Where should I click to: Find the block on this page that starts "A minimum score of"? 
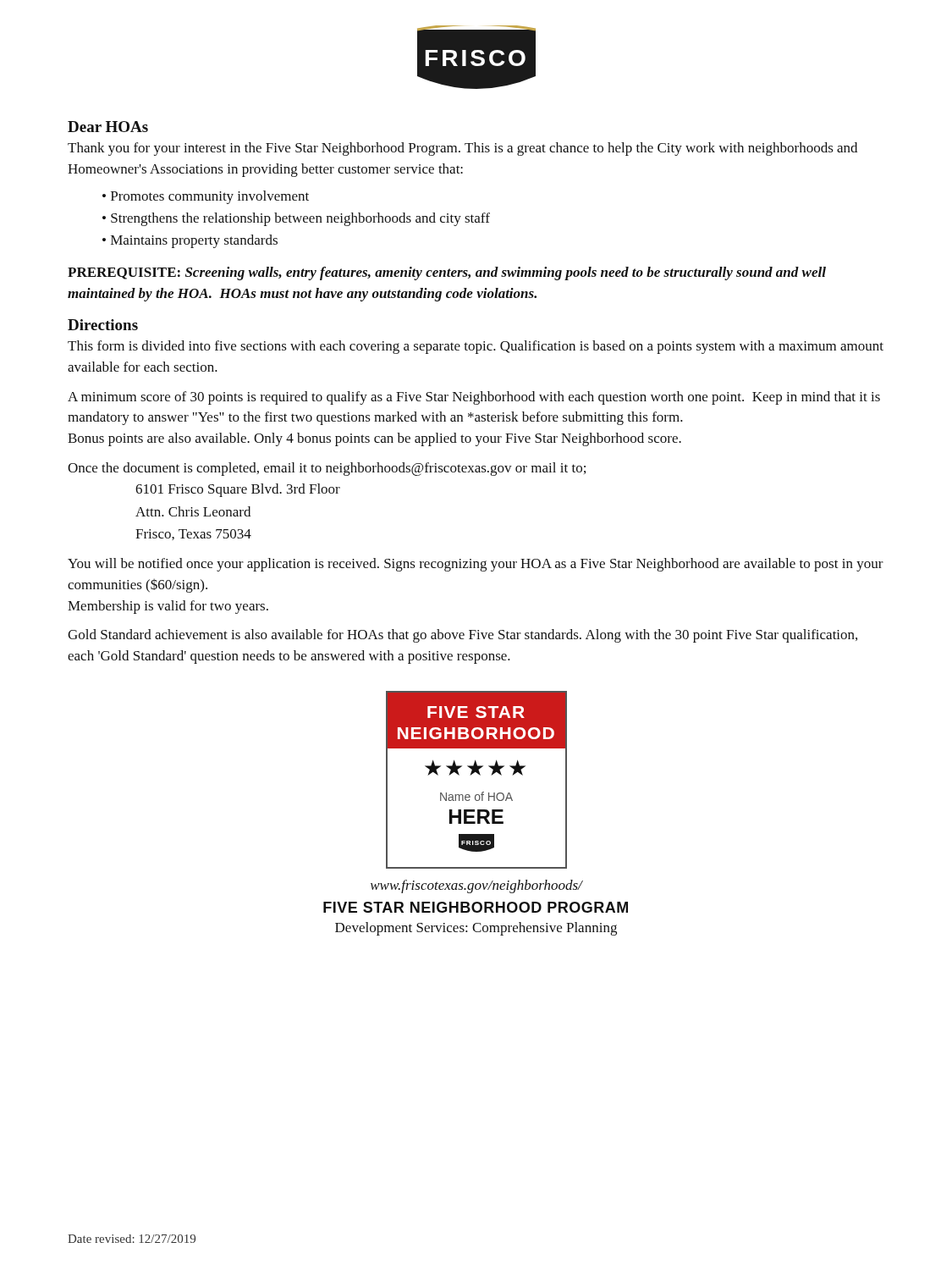point(474,417)
